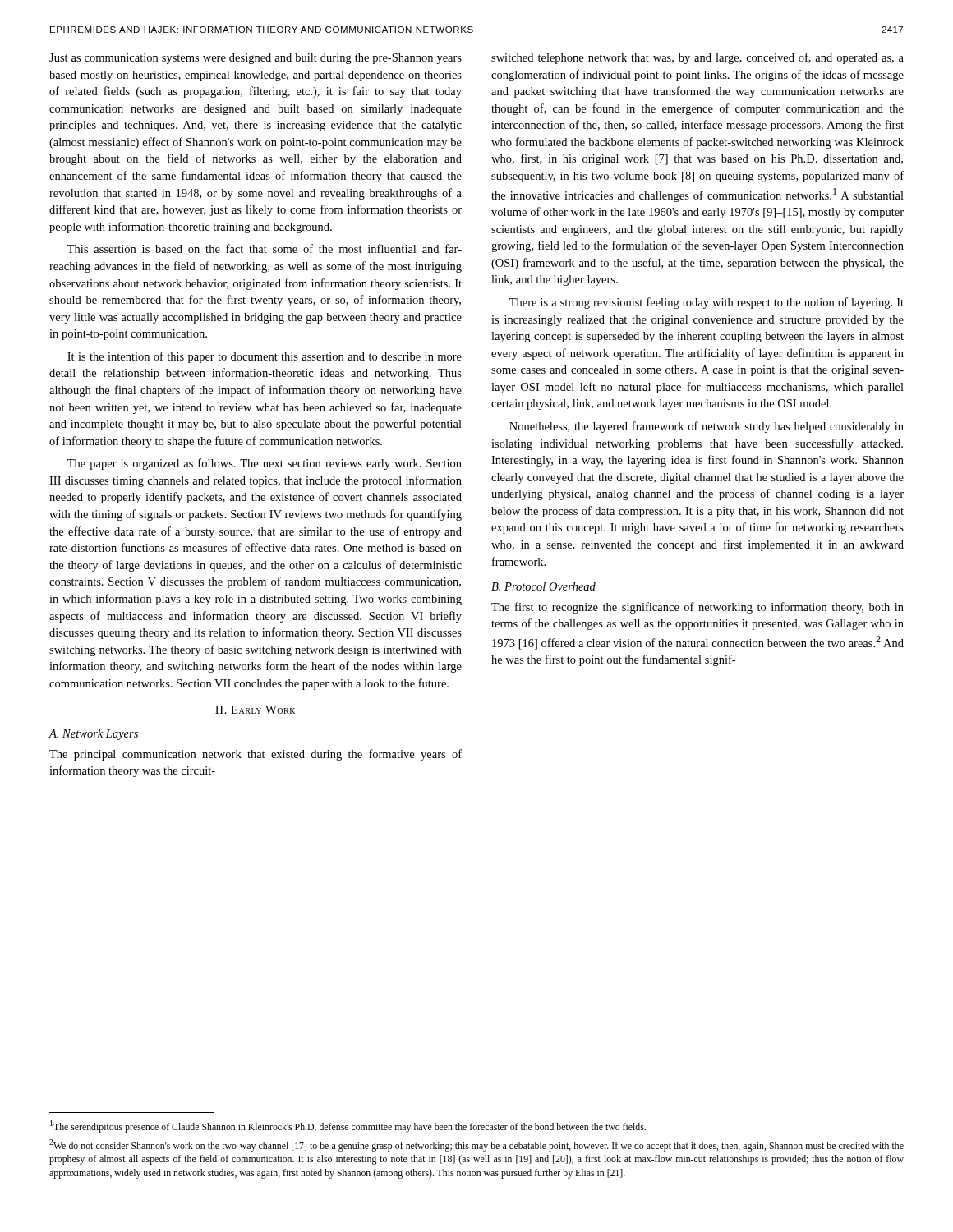Navigate to the element starting "A. Network Layers"
The width and height of the screenshot is (953, 1232).
pos(94,733)
